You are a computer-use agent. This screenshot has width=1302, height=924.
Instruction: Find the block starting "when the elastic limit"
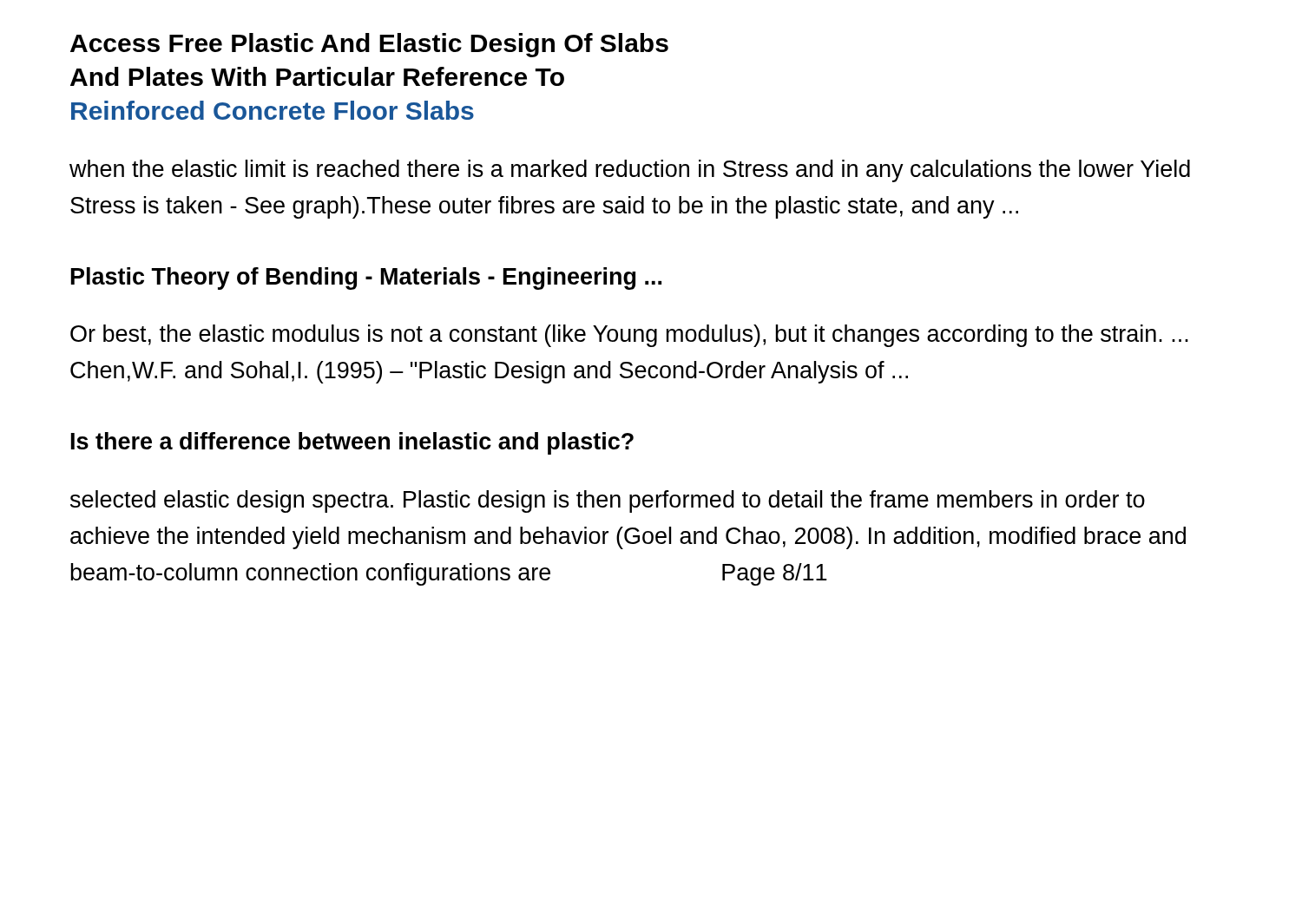pyautogui.click(x=651, y=188)
